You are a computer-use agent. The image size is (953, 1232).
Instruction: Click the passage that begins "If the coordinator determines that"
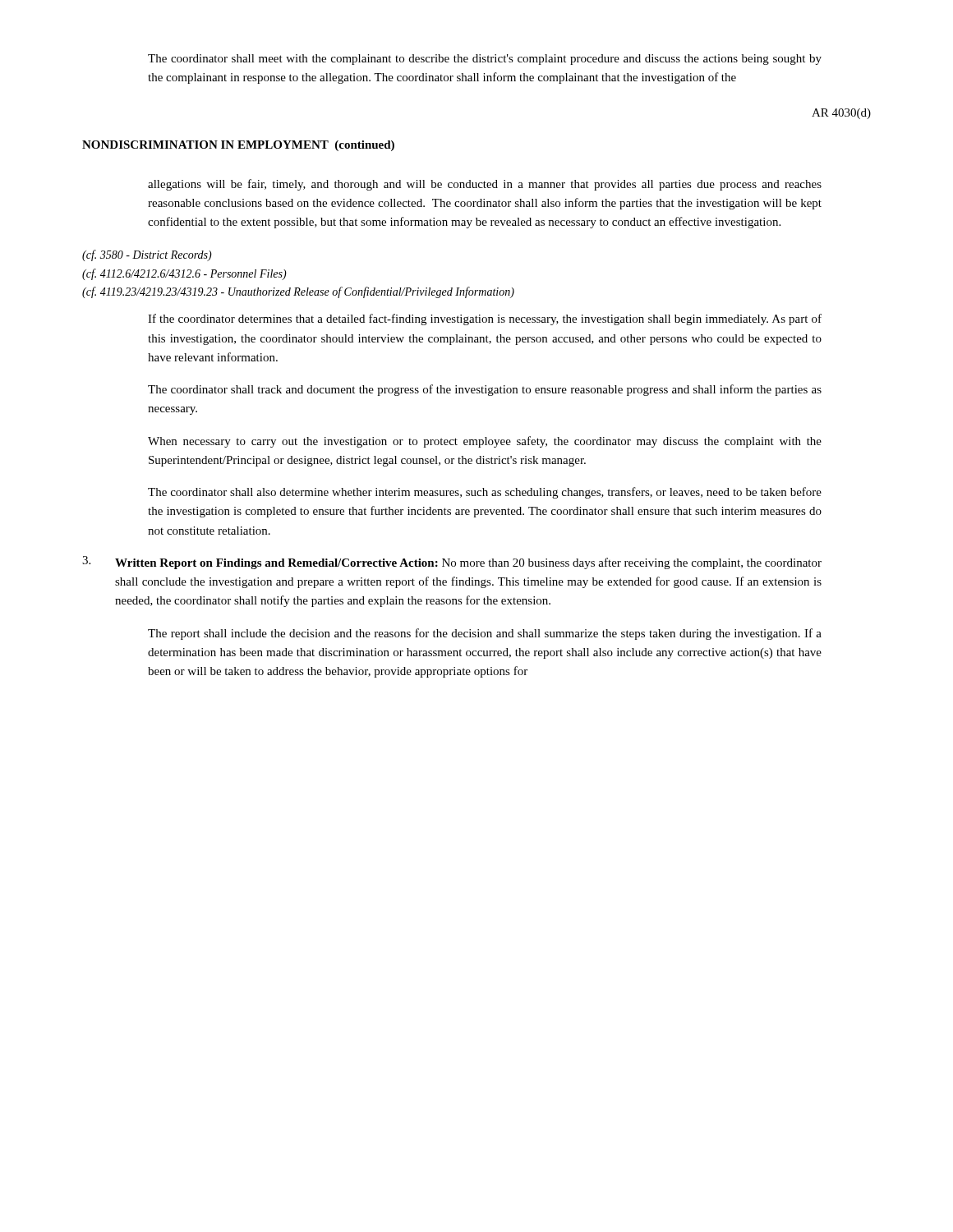coord(485,338)
